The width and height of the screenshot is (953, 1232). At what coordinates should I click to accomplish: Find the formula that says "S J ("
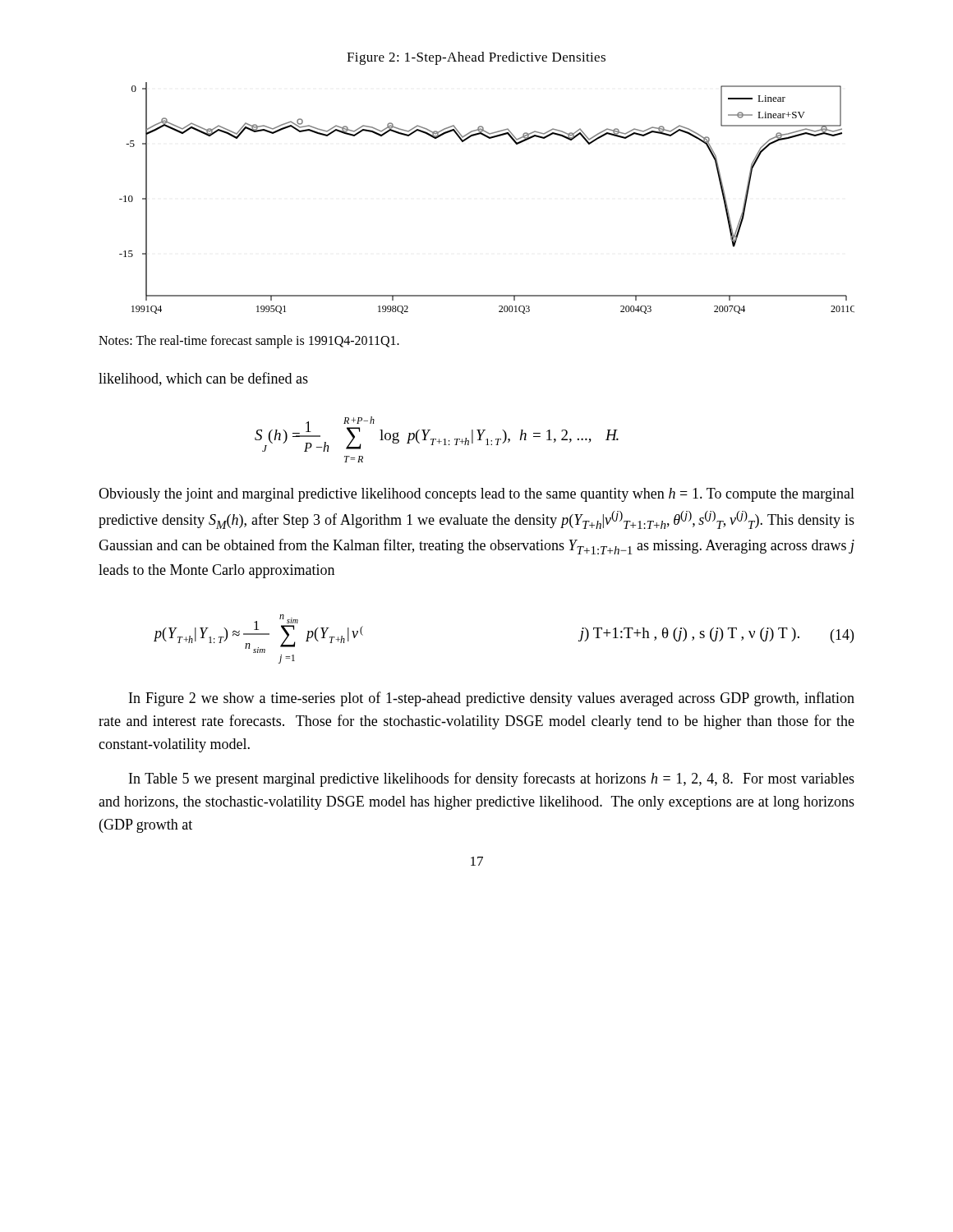(476, 437)
